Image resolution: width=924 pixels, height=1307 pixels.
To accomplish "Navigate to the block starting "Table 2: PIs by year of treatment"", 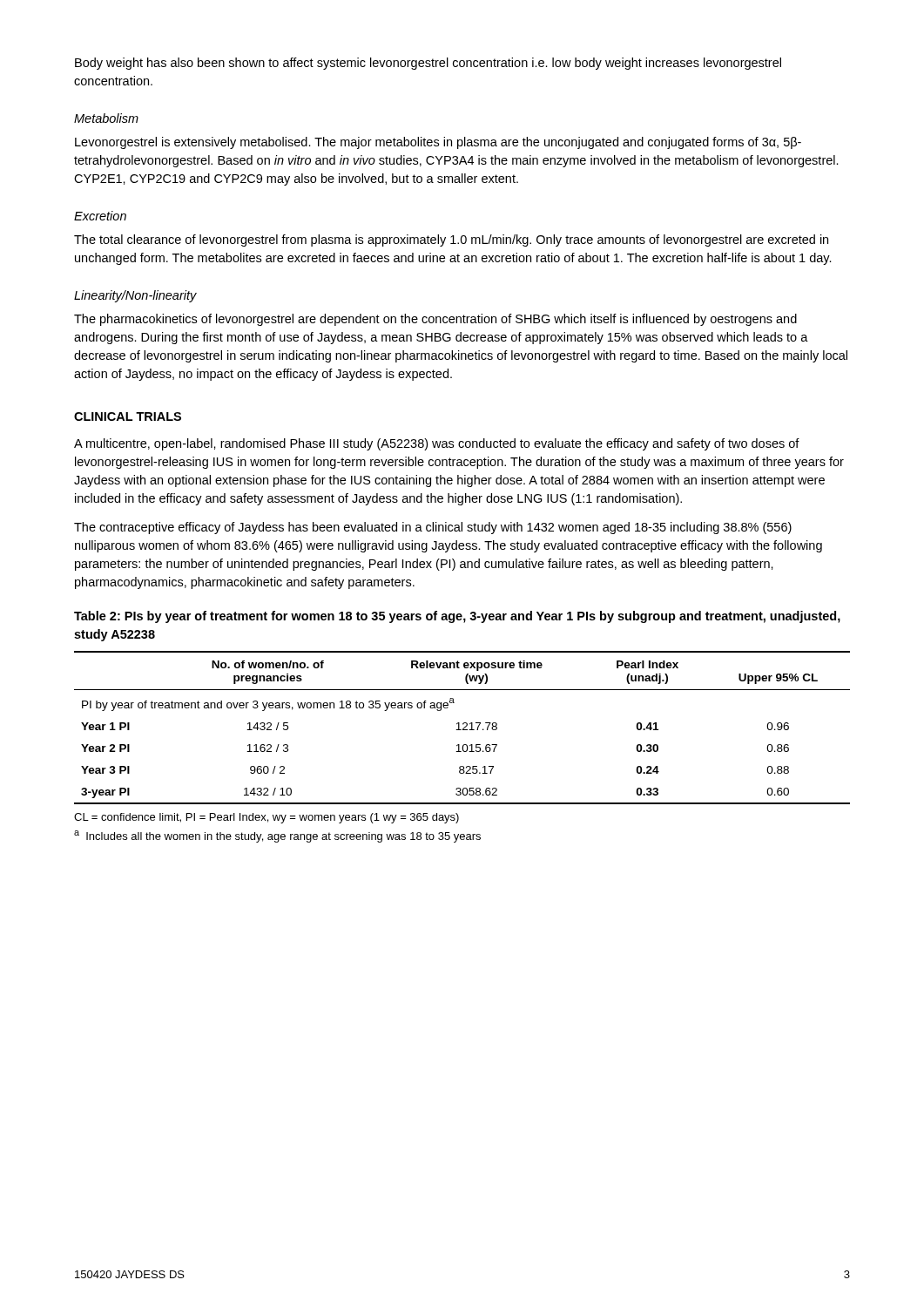I will coord(462,626).
